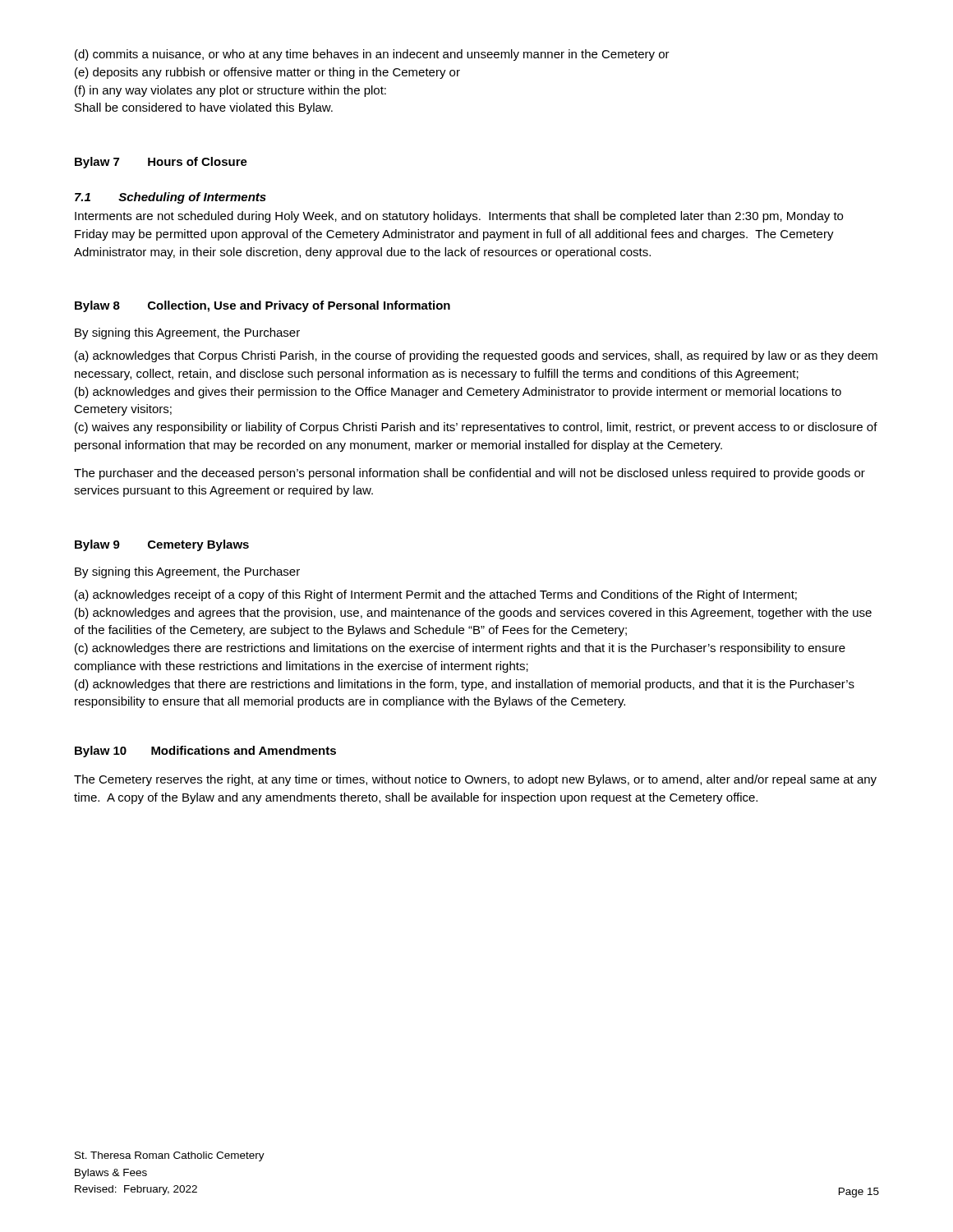Click on the section header that reads "Bylaw 8 Collection, Use and"
Screen dimensions: 1232x953
click(262, 305)
